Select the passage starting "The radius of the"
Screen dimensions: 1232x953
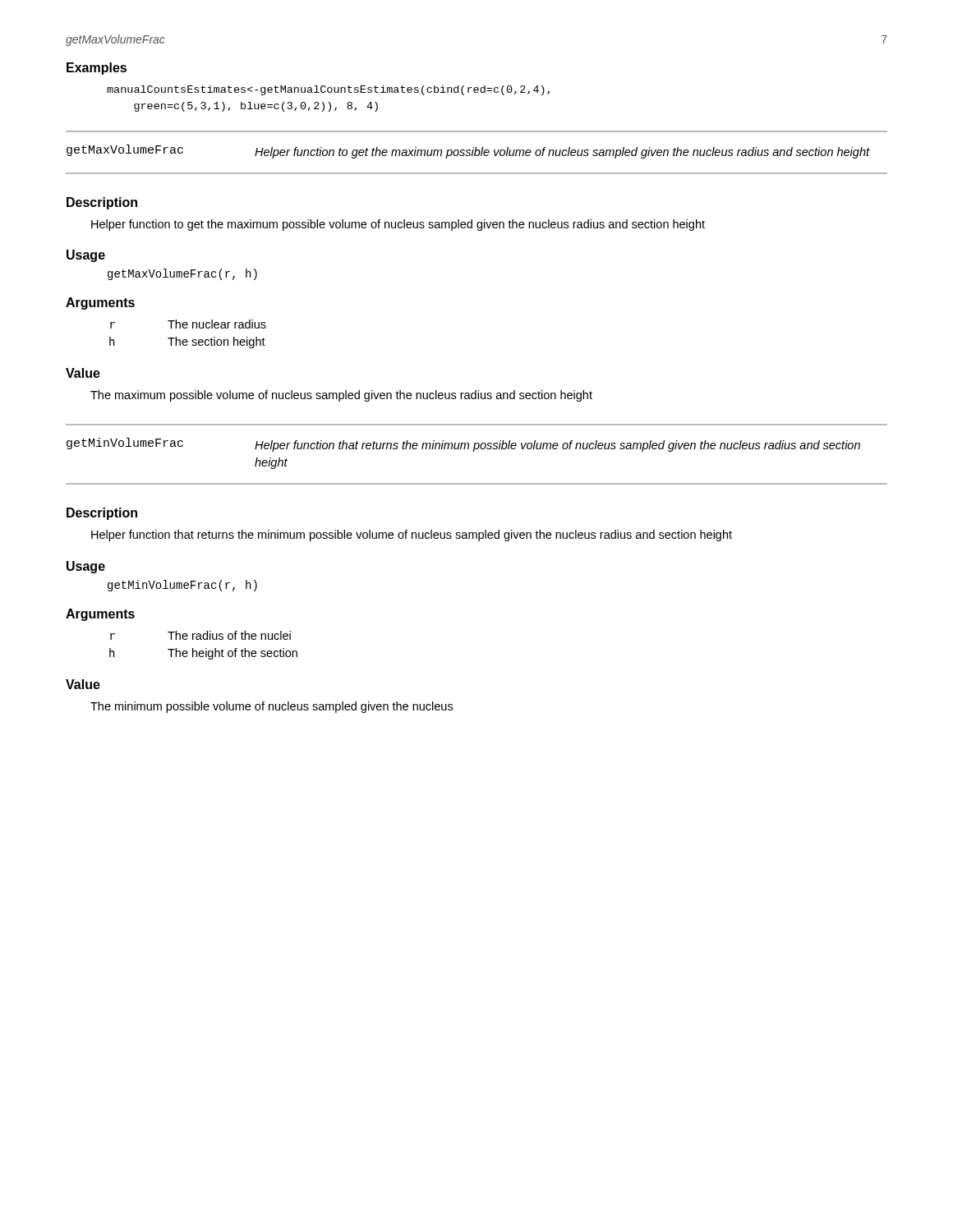(230, 636)
